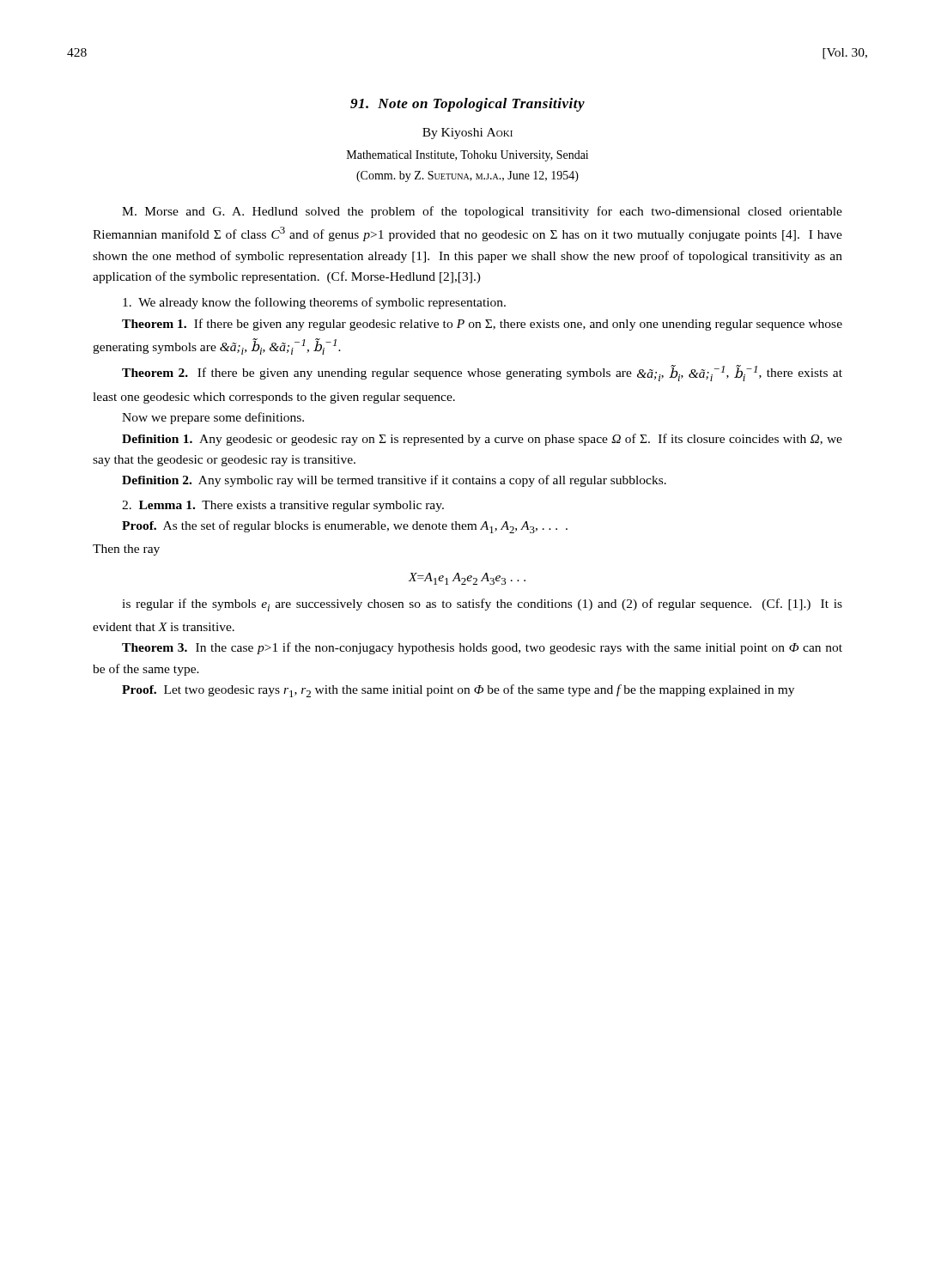935x1288 pixels.
Task: Find the block starting "Definition 2. Any symbolic ray will be"
Action: coord(394,480)
